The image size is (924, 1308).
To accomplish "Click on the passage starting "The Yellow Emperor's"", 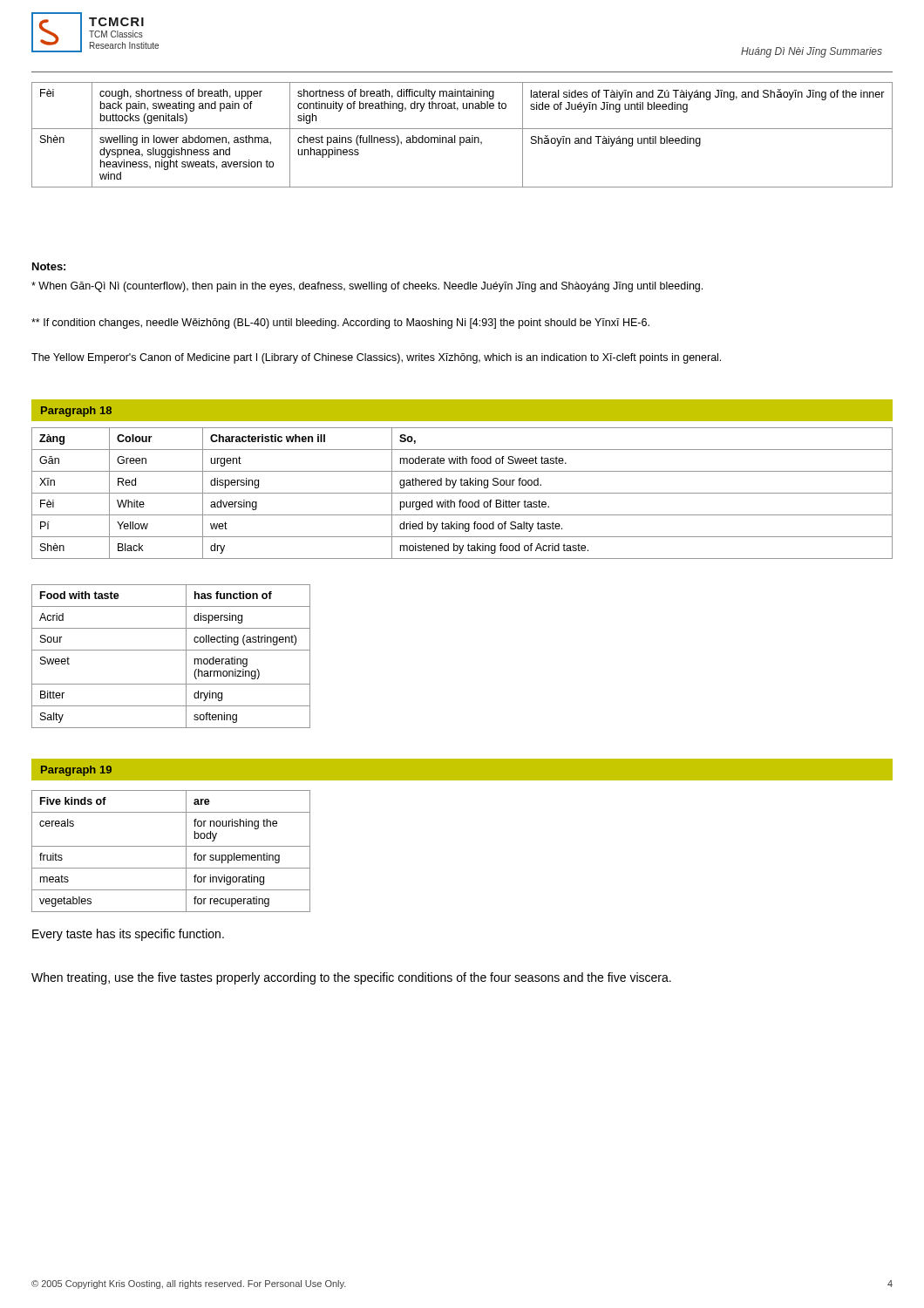I will (x=377, y=358).
